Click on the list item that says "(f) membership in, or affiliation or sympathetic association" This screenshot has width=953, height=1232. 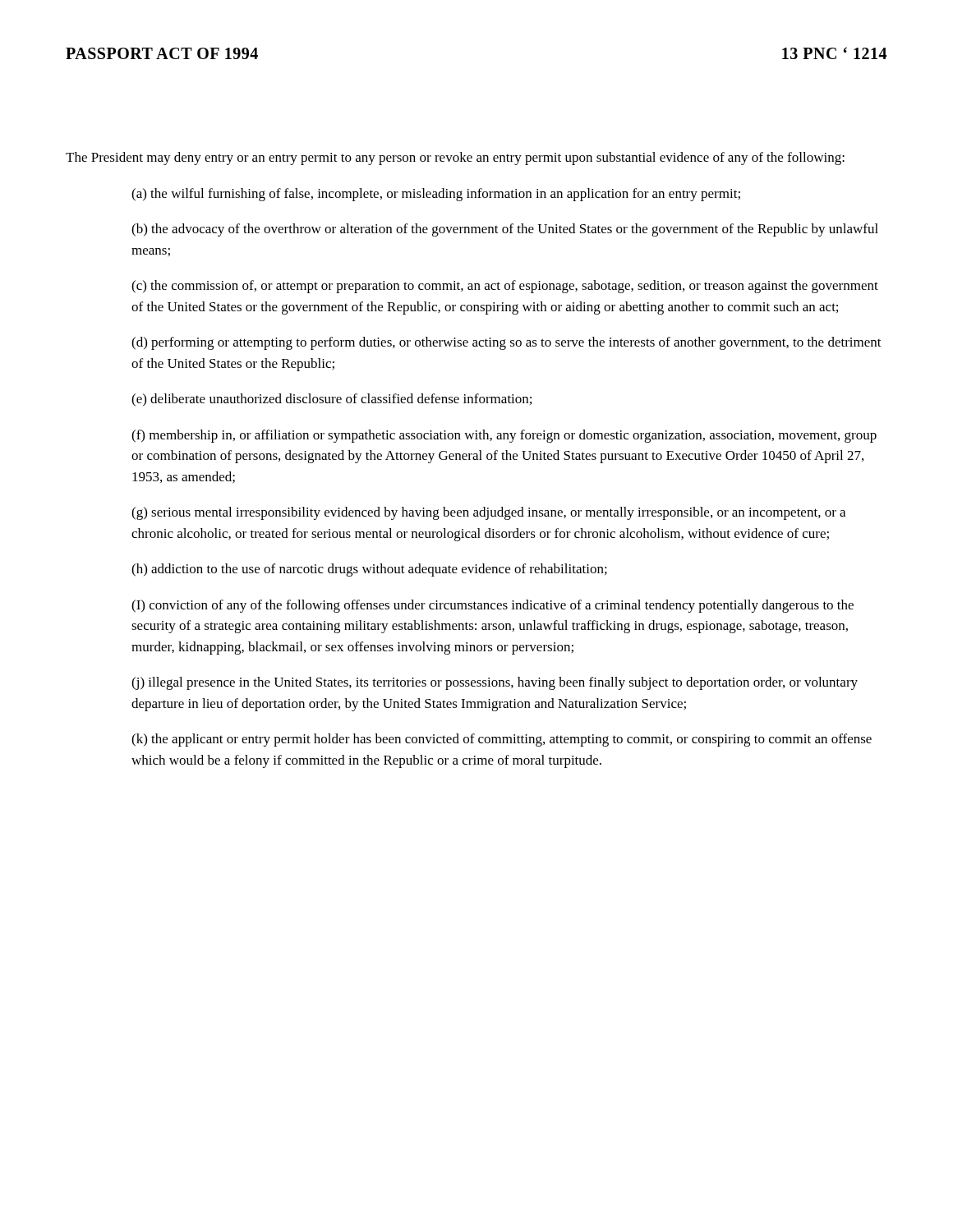[504, 455]
